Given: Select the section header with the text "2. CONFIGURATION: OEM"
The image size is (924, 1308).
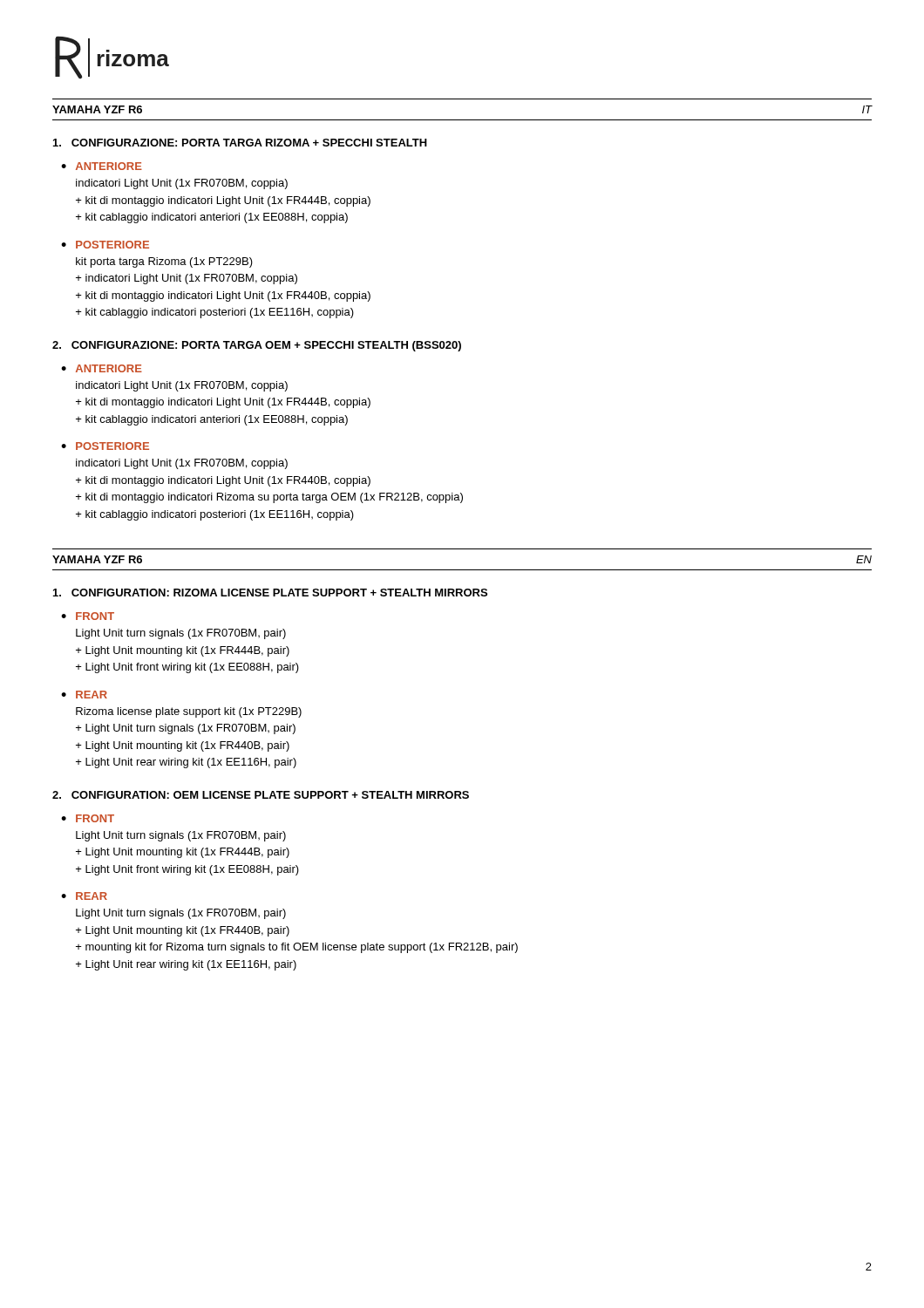Looking at the screenshot, I should click(x=462, y=794).
